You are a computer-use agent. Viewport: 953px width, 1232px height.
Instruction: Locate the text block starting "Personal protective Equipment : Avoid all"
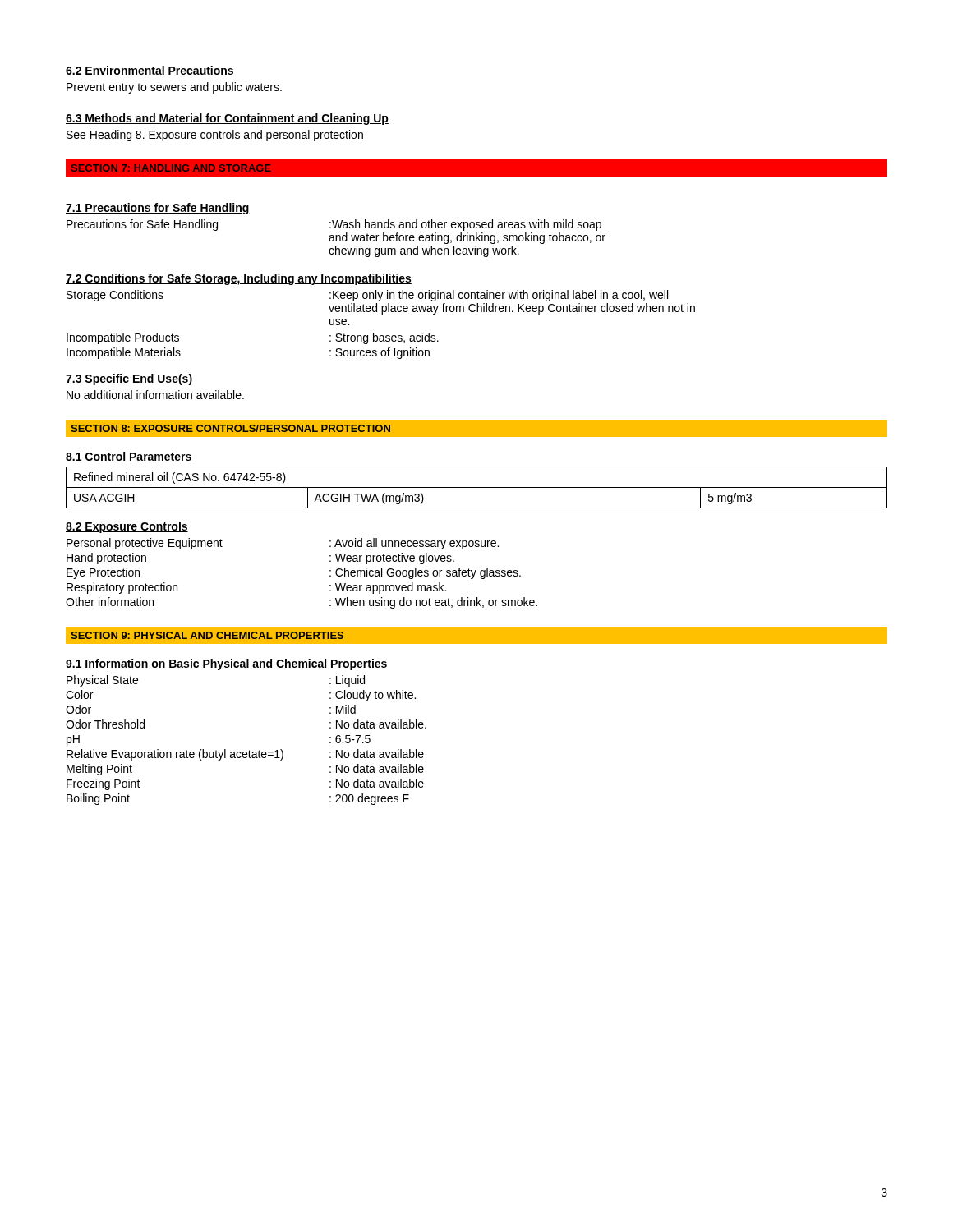tap(476, 572)
